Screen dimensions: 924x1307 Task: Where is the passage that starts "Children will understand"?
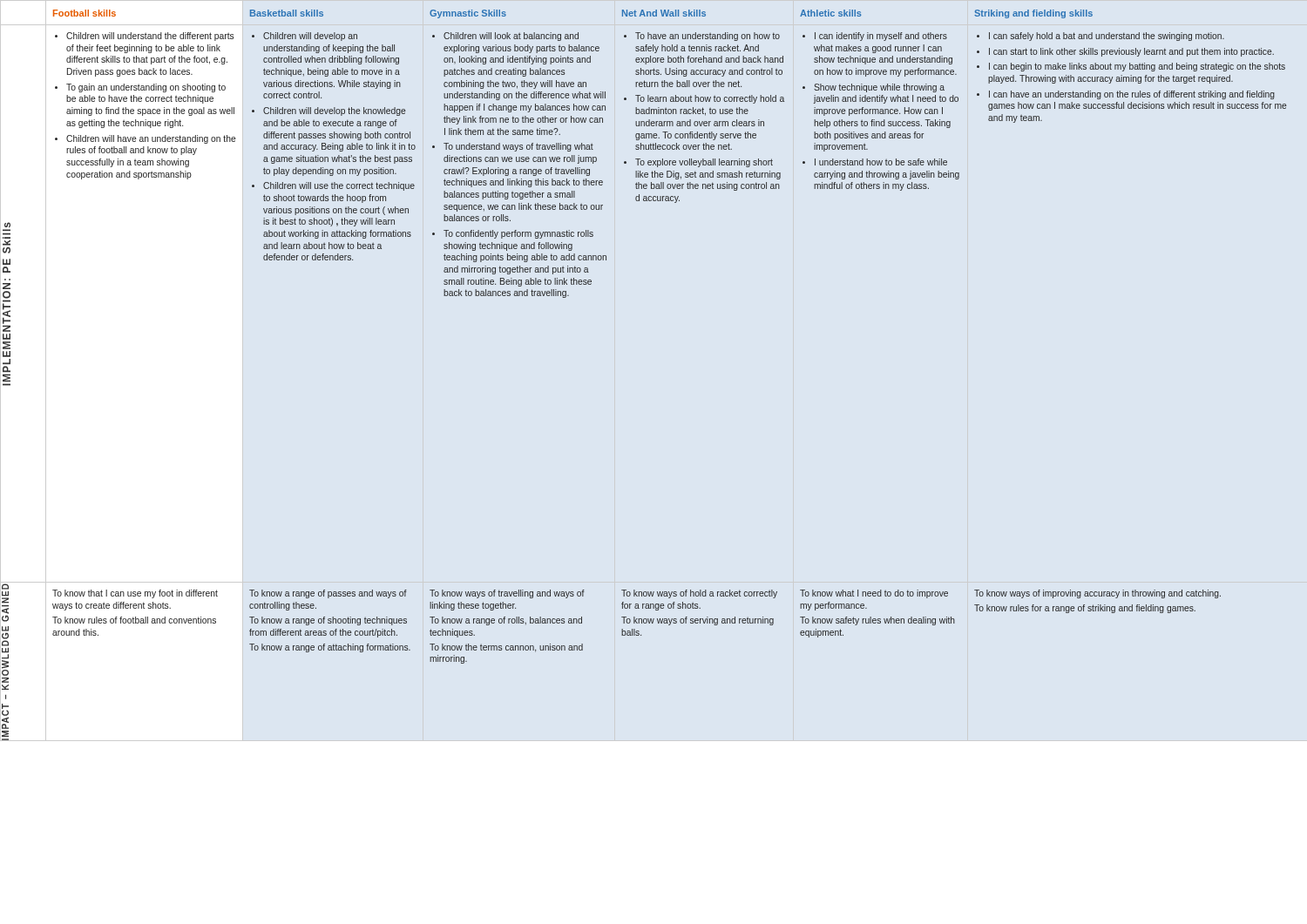(x=144, y=105)
